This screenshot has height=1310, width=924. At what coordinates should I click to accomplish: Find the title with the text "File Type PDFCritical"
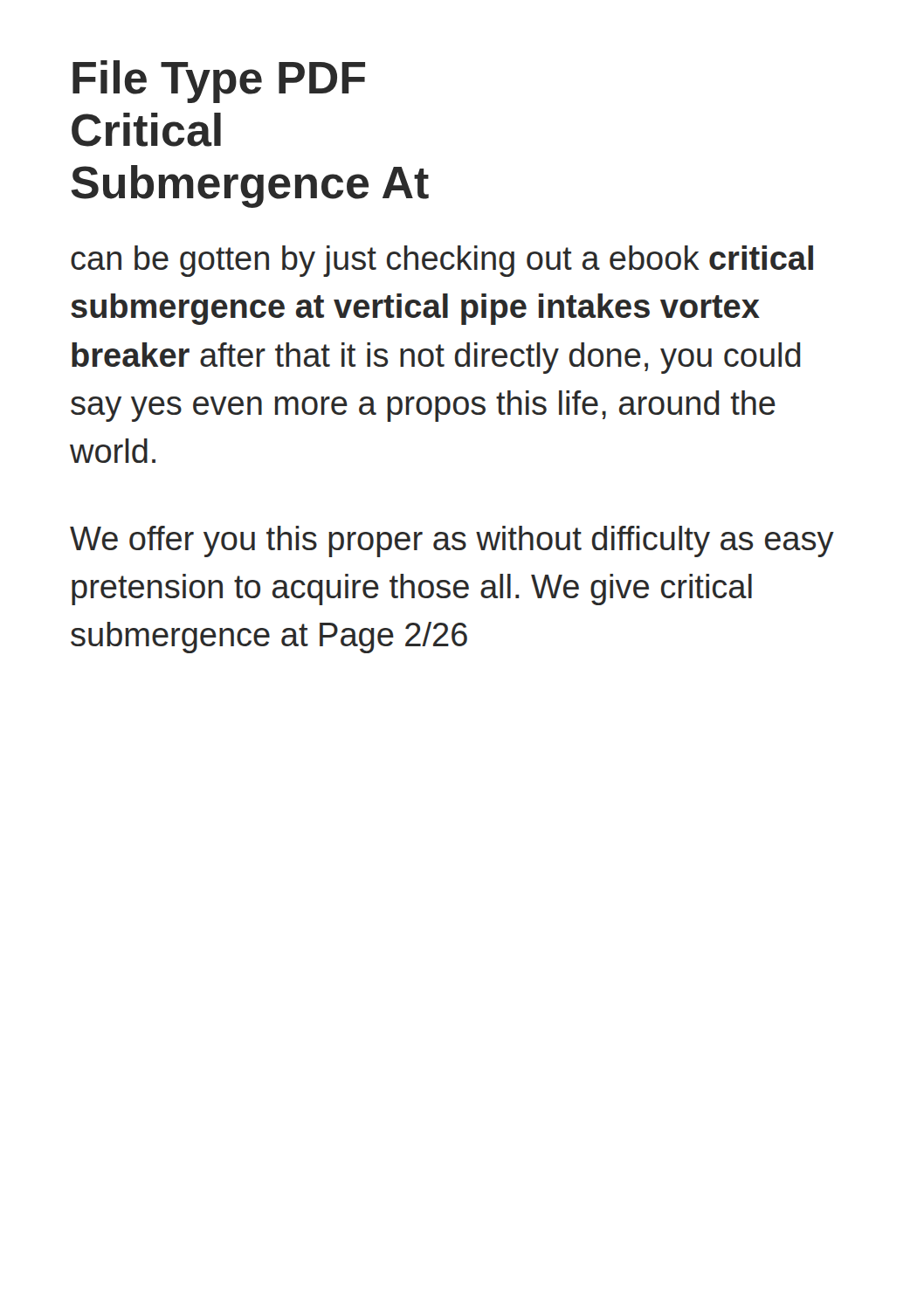(218, 104)
